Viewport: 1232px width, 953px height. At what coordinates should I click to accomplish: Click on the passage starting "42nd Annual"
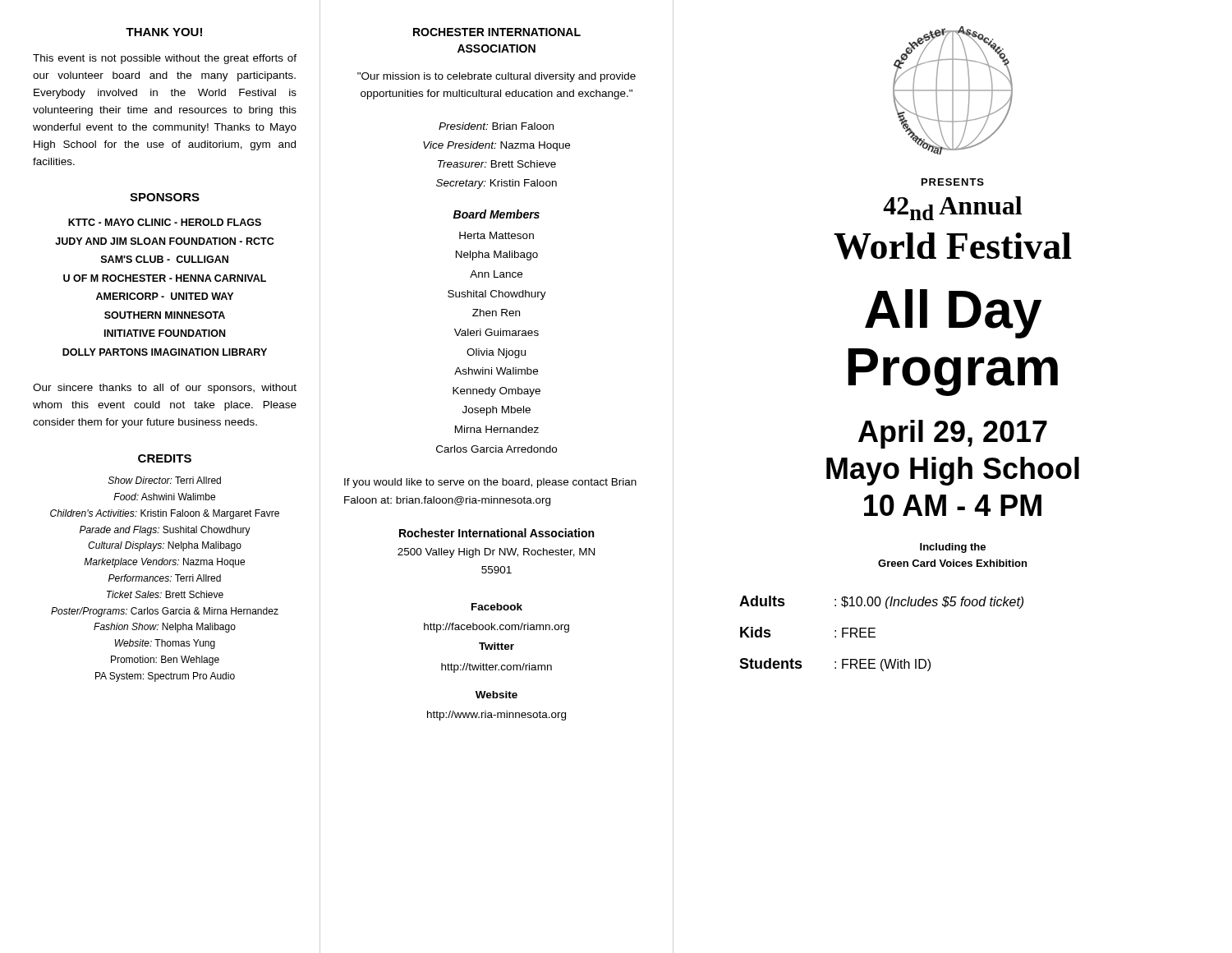pos(953,208)
